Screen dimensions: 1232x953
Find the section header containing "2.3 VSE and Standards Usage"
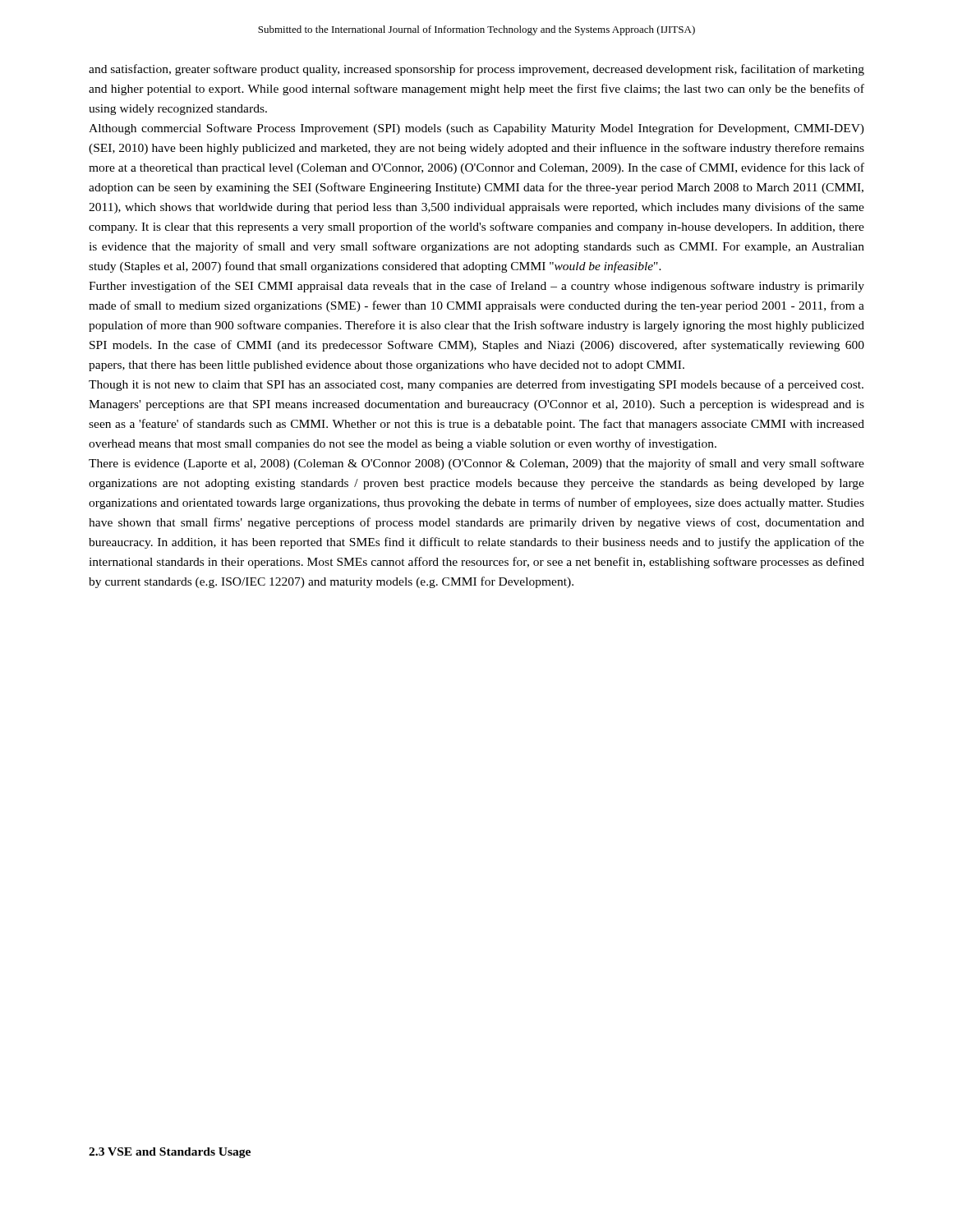(170, 1151)
